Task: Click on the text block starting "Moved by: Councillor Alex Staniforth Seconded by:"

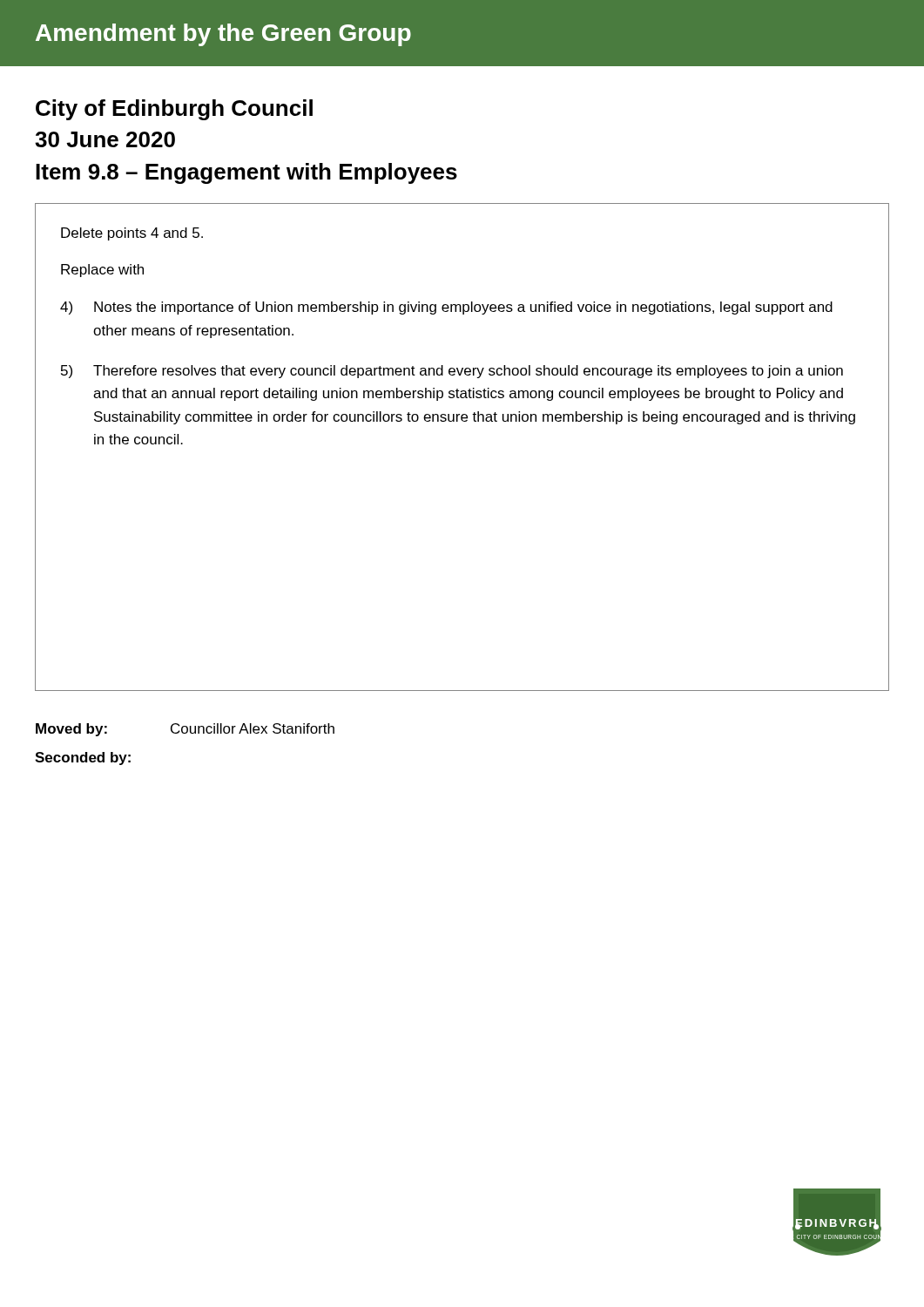Action: (185, 730)
